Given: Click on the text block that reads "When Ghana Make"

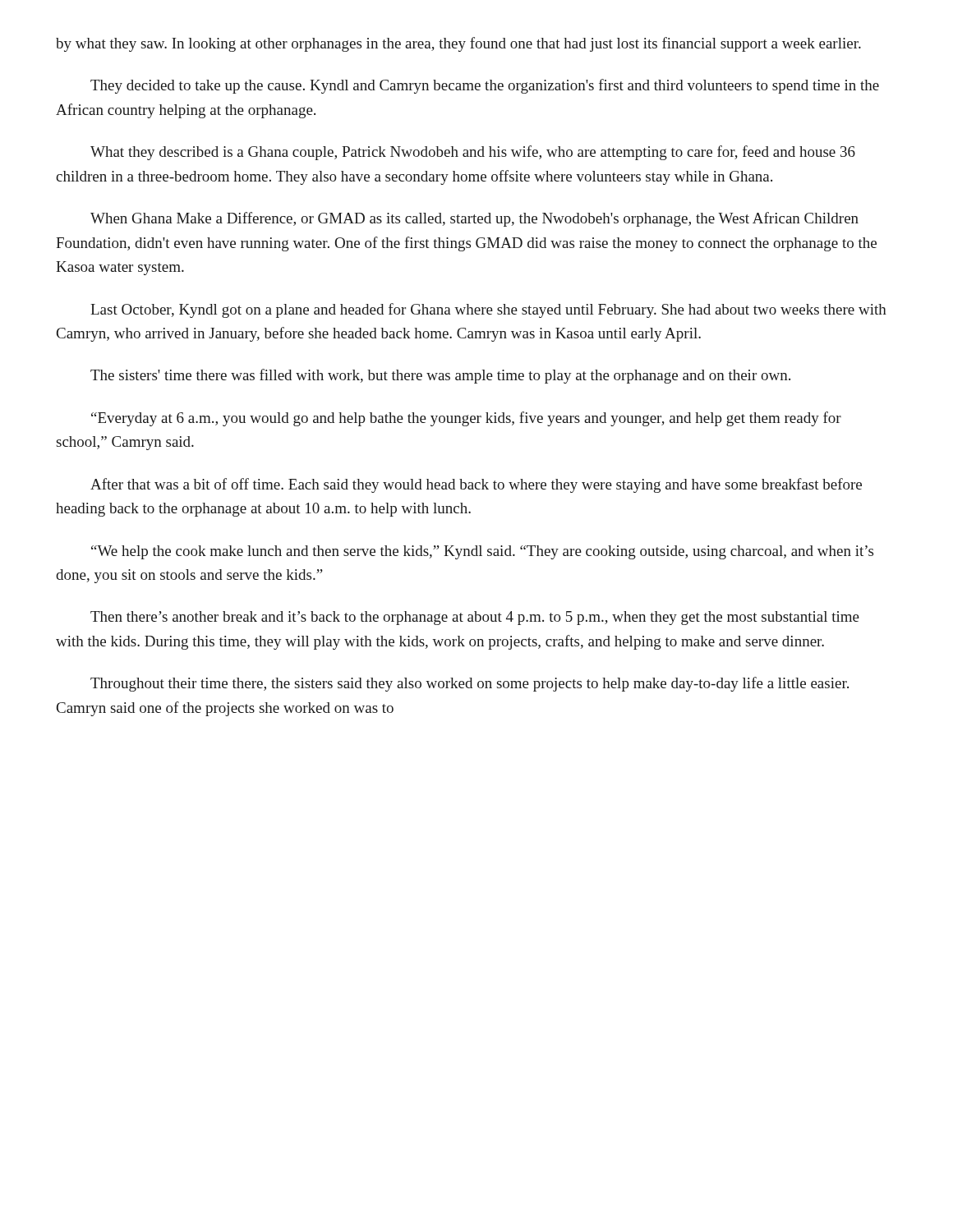Looking at the screenshot, I should [x=466, y=242].
